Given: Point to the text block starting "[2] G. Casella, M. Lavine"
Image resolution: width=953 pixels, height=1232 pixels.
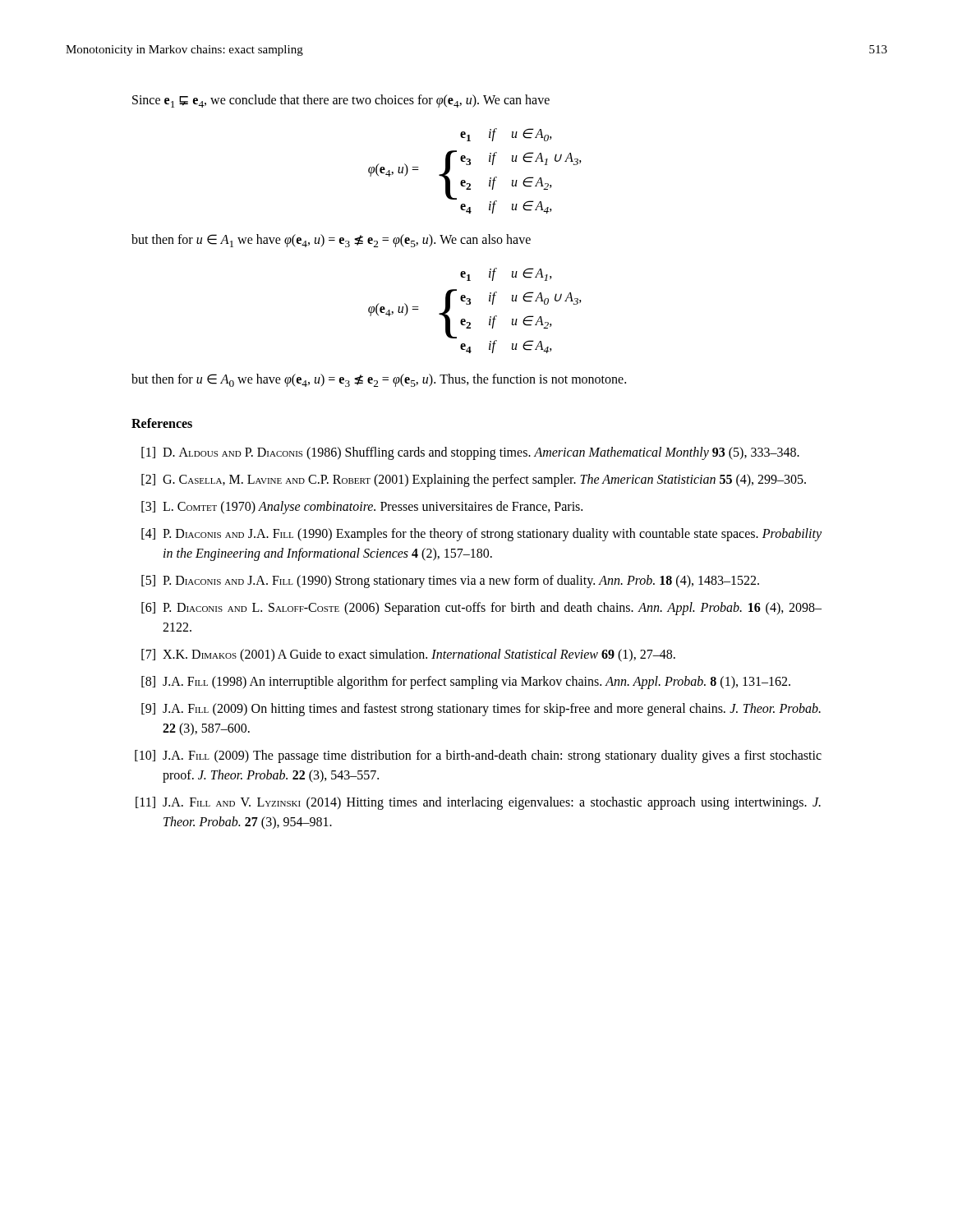Looking at the screenshot, I should (476, 480).
